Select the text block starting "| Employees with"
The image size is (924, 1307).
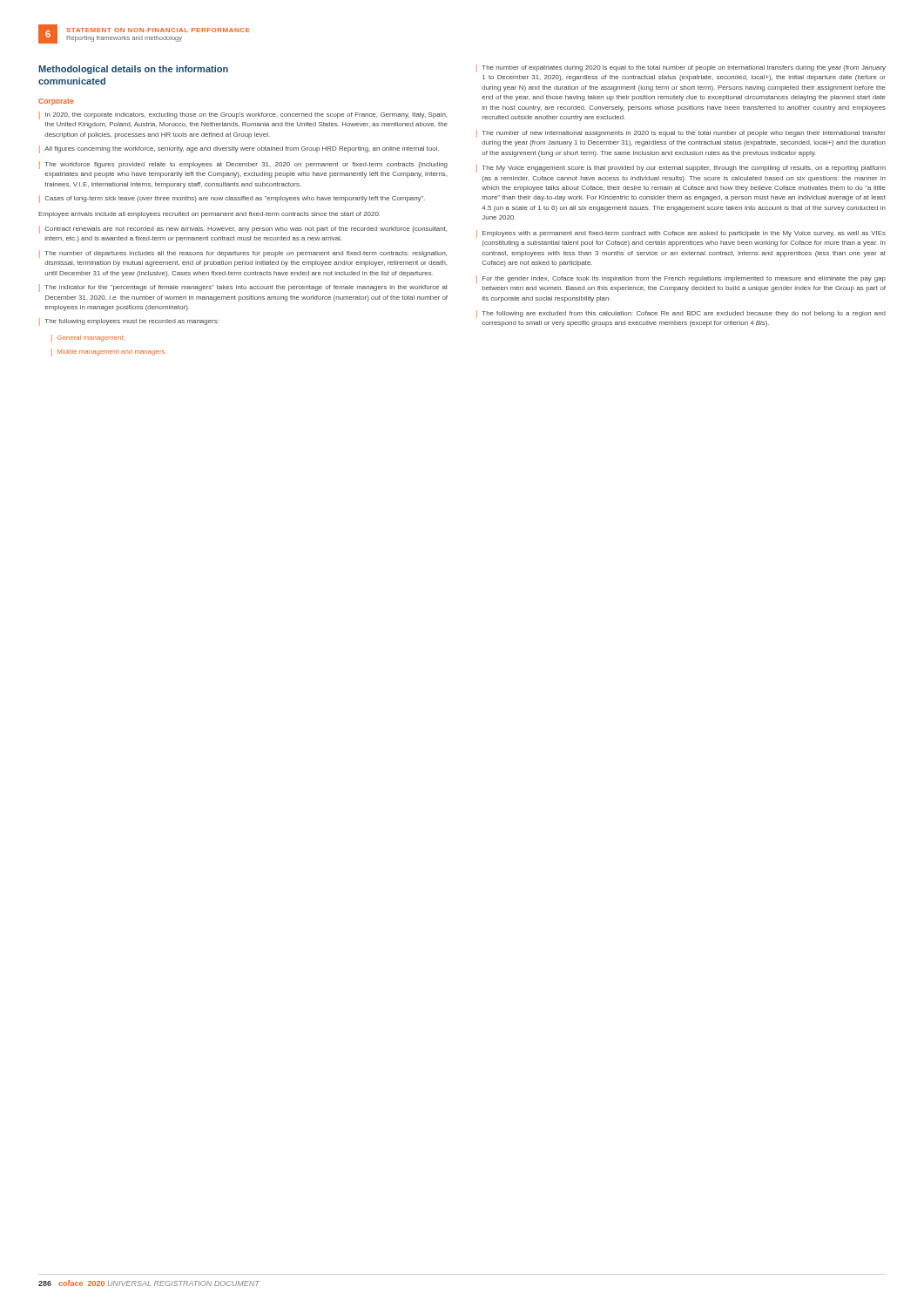click(x=681, y=248)
